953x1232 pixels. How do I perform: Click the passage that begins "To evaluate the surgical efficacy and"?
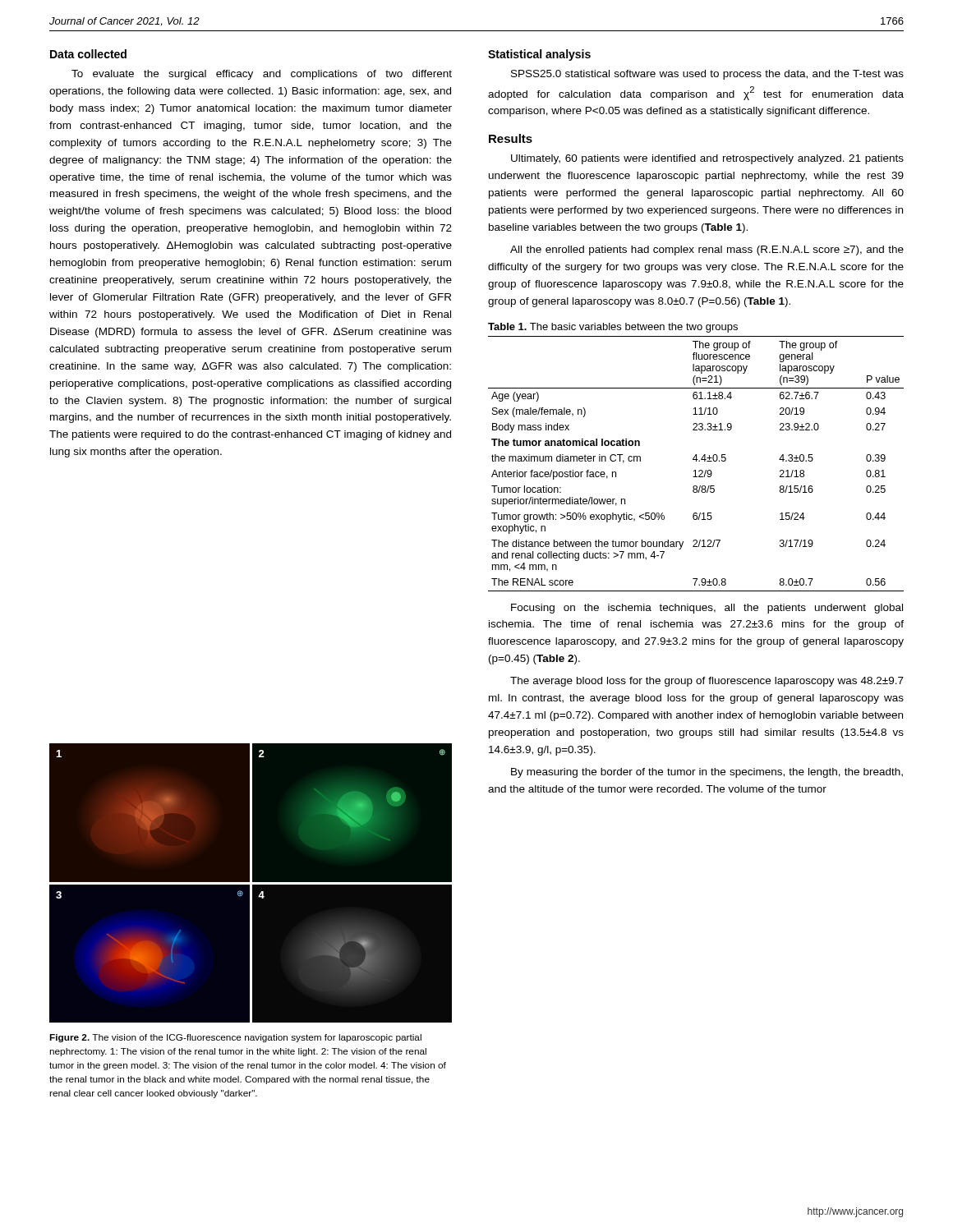tap(251, 263)
